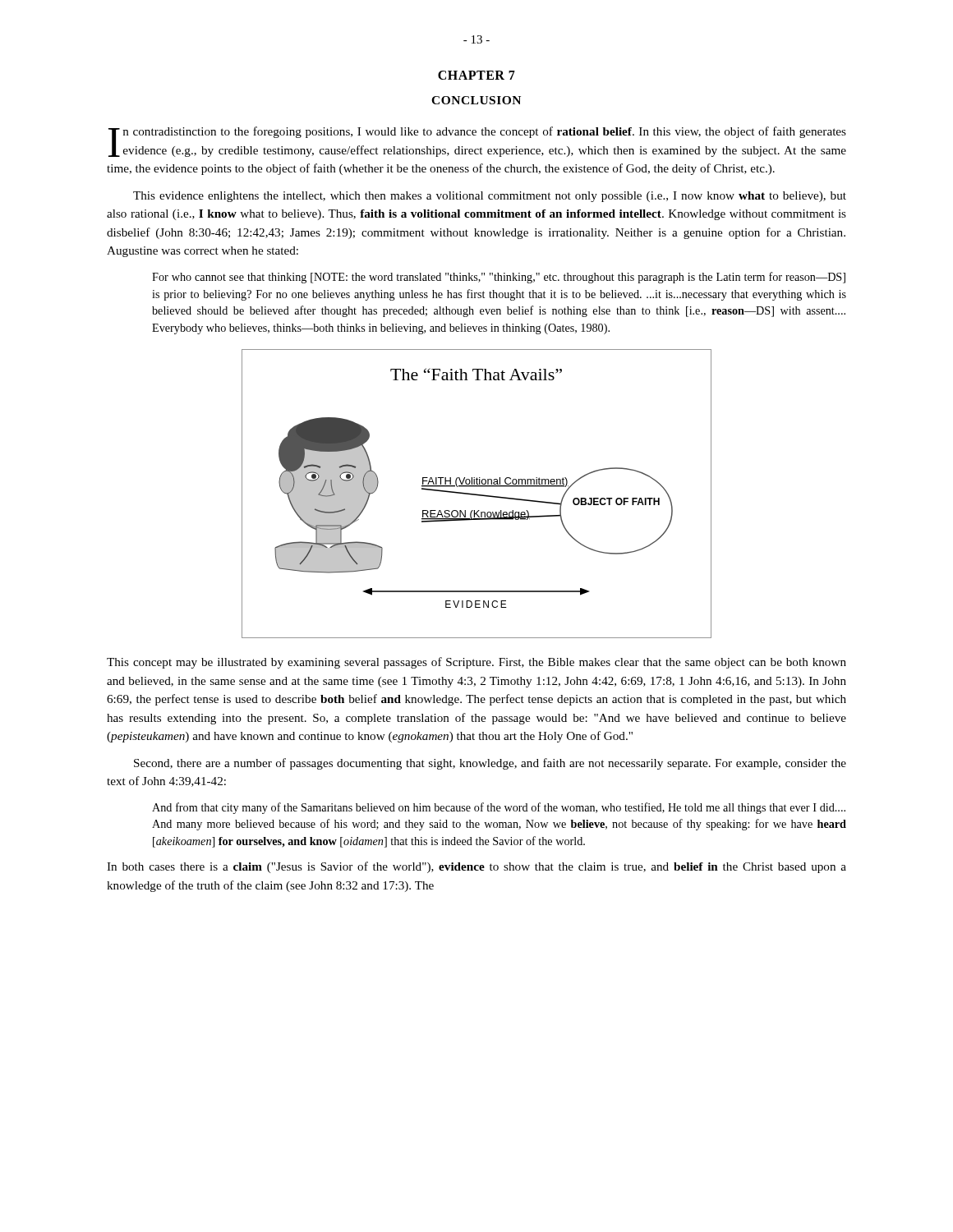
Task: Locate the text block containing "In both cases there is"
Action: [x=476, y=876]
